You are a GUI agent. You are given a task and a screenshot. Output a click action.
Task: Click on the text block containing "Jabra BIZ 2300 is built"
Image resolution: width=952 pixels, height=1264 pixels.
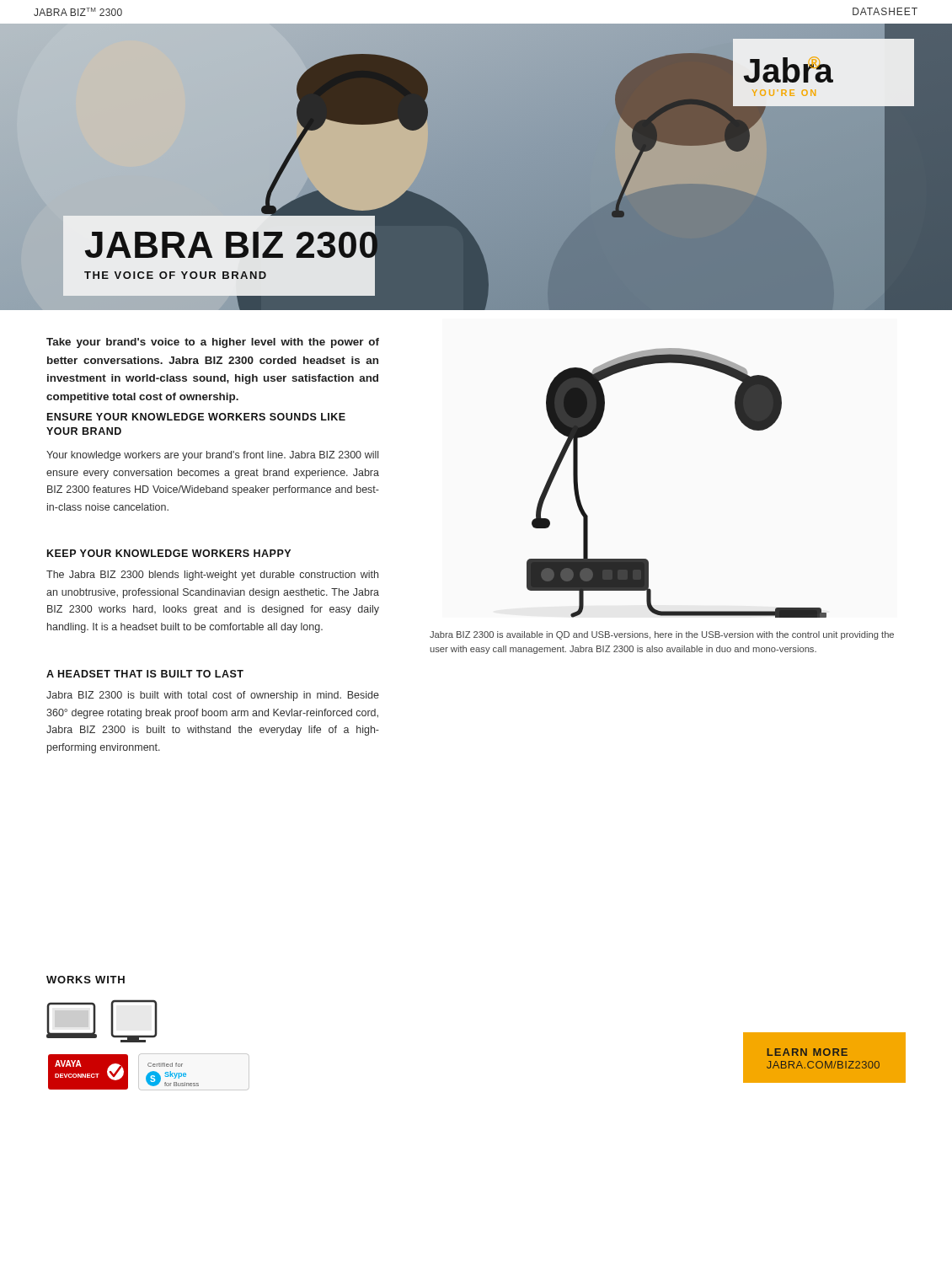click(x=213, y=721)
